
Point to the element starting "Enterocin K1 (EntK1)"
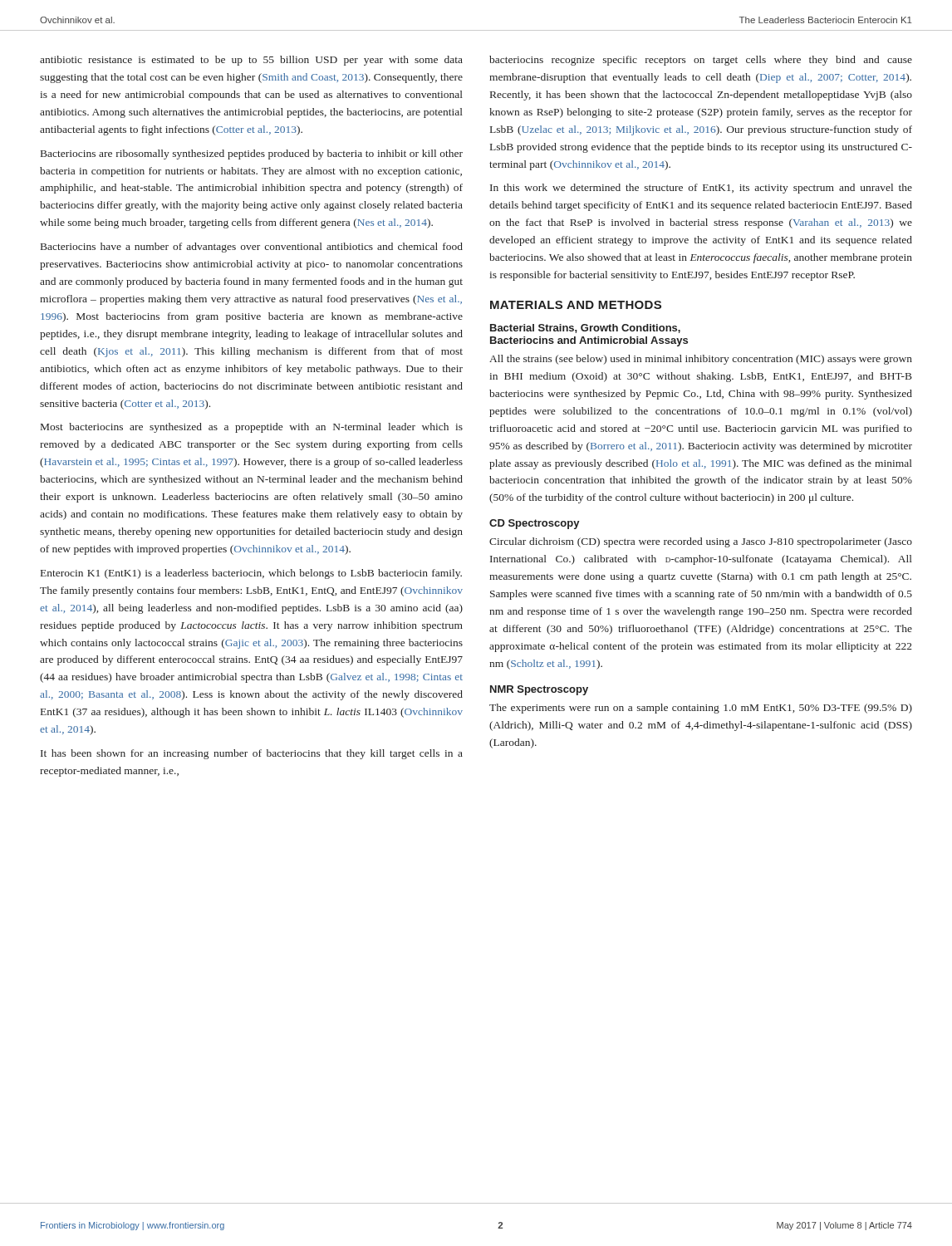click(251, 652)
